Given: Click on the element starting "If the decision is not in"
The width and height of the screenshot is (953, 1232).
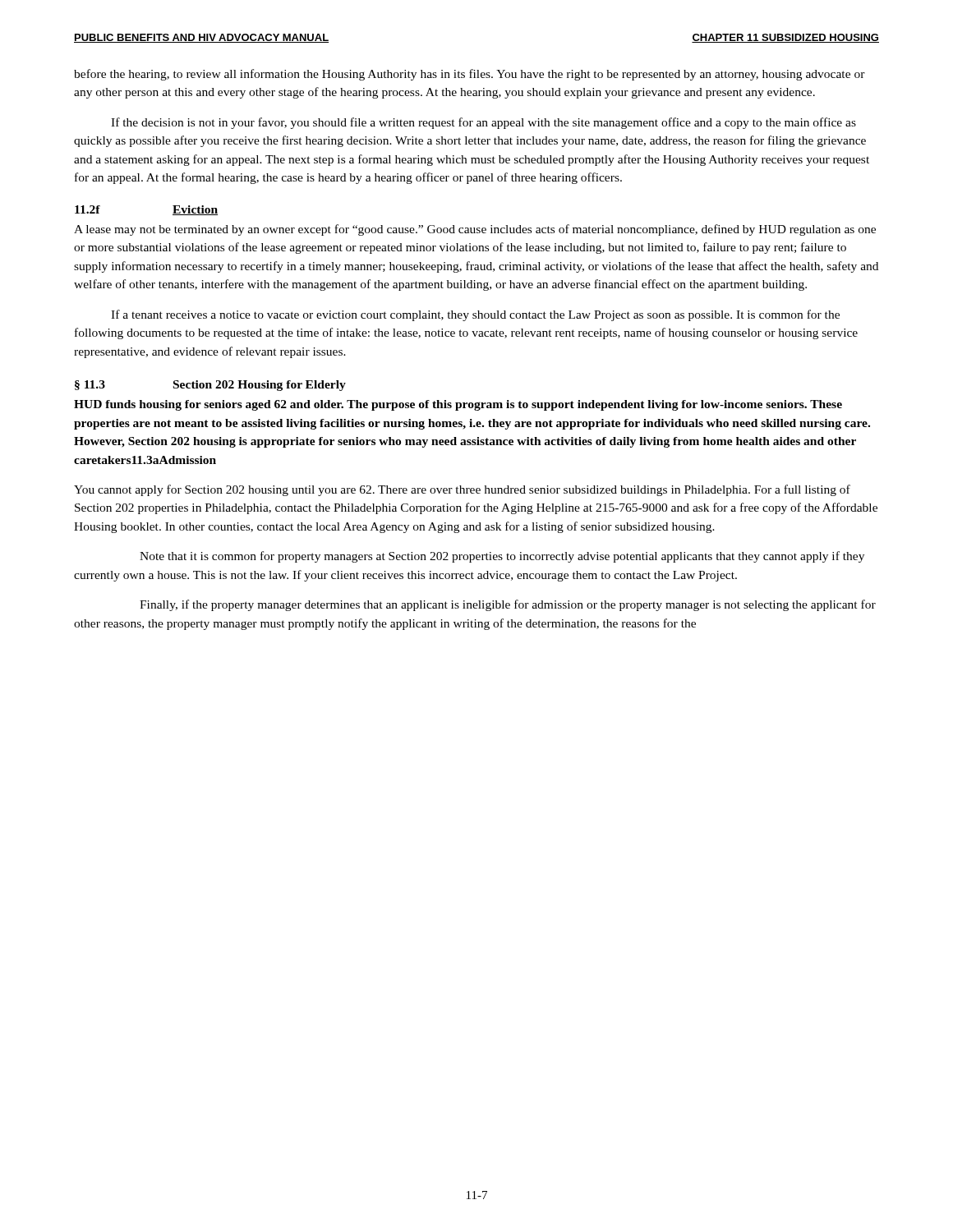Looking at the screenshot, I should (x=476, y=150).
